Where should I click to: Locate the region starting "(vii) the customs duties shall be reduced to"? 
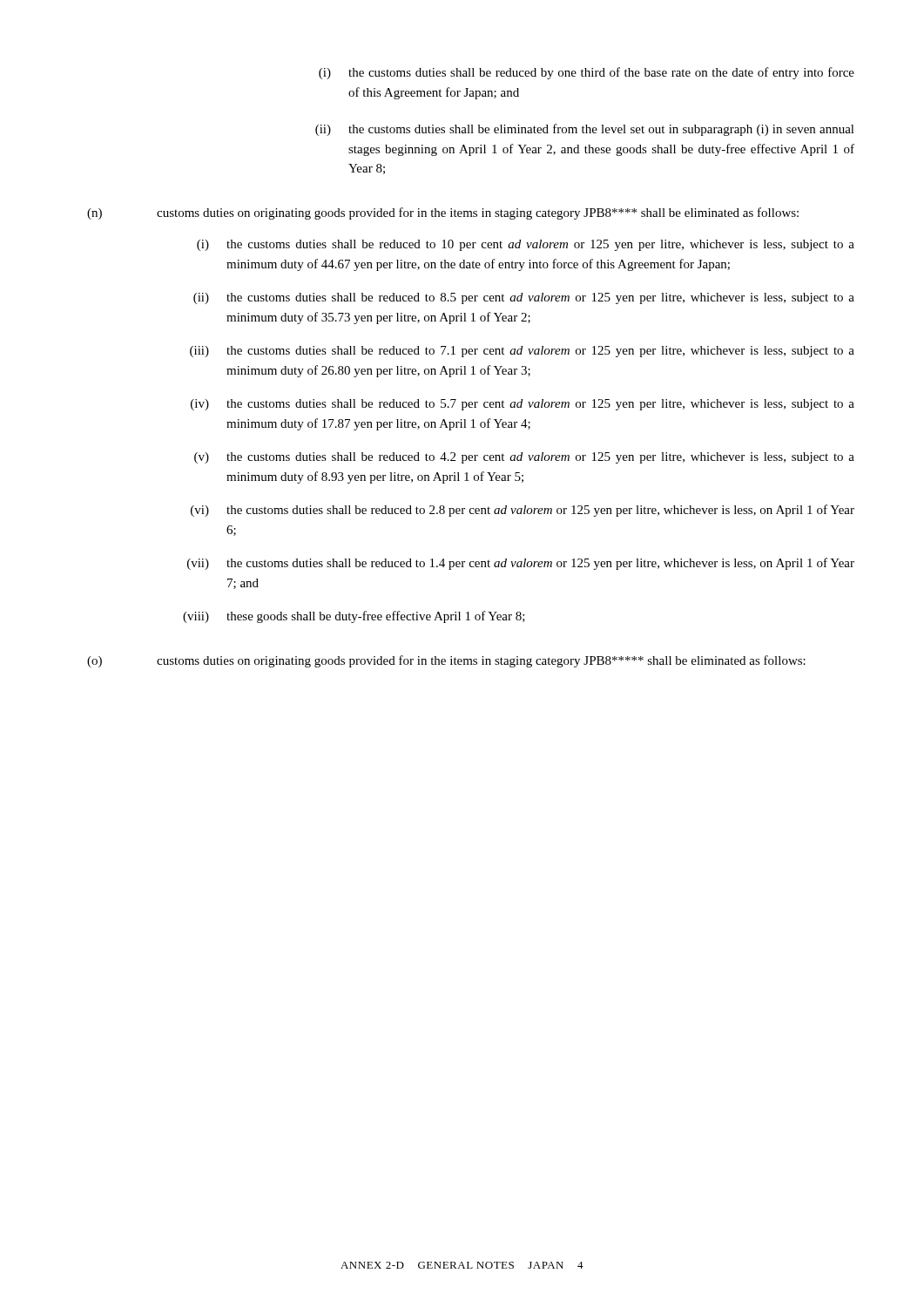tap(497, 573)
